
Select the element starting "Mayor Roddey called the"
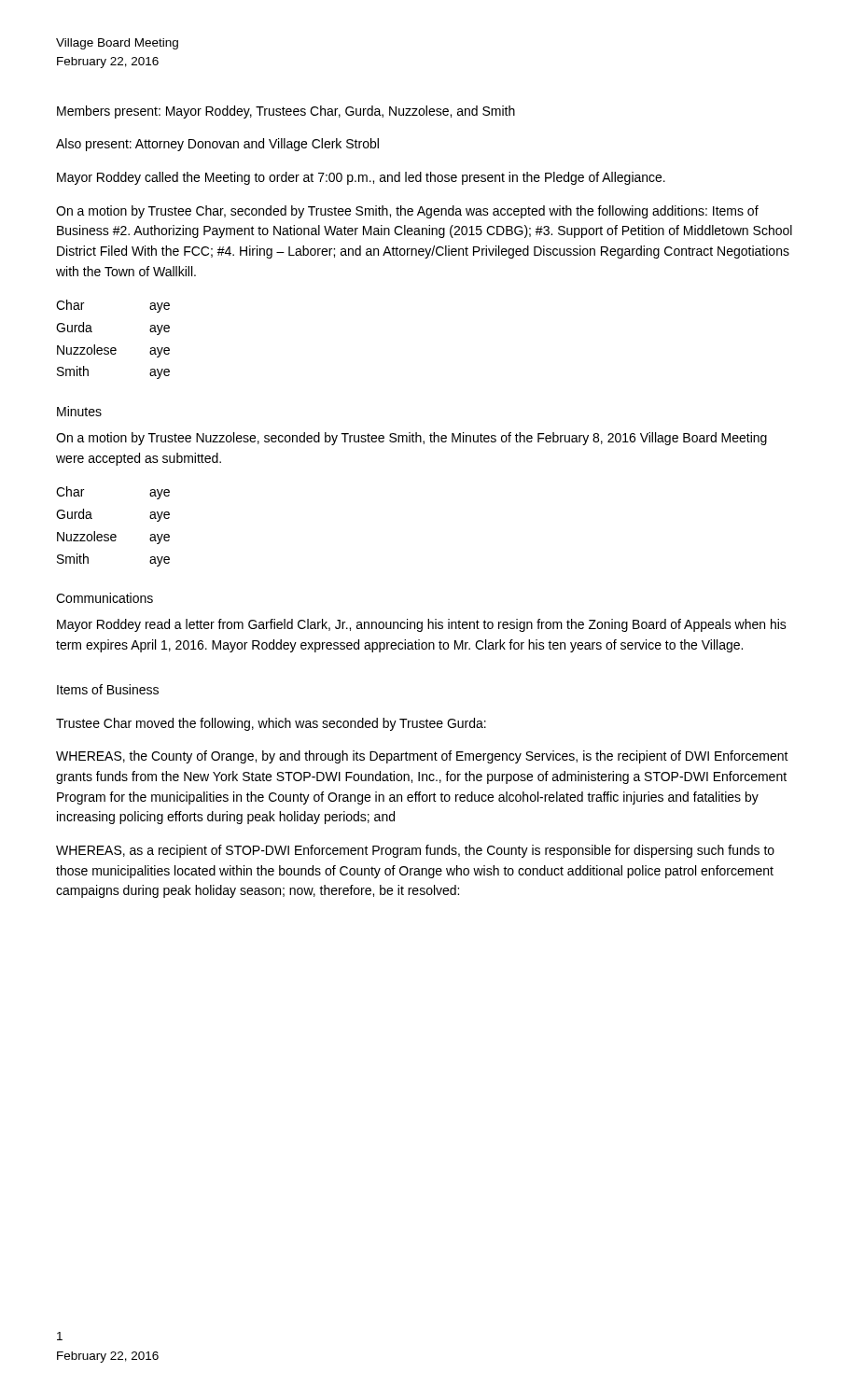coord(361,177)
